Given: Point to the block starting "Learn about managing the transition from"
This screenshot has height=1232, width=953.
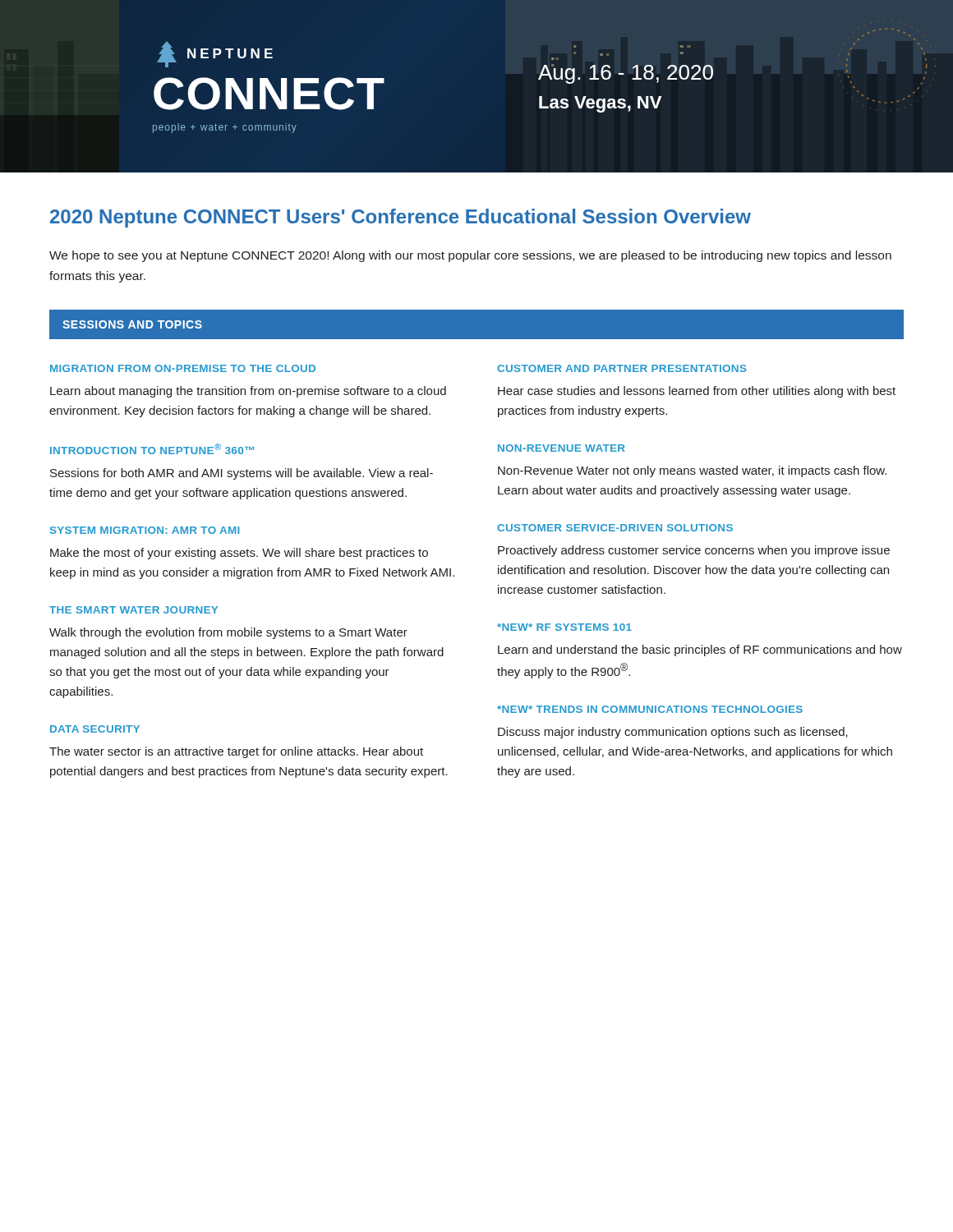Looking at the screenshot, I should tap(248, 400).
